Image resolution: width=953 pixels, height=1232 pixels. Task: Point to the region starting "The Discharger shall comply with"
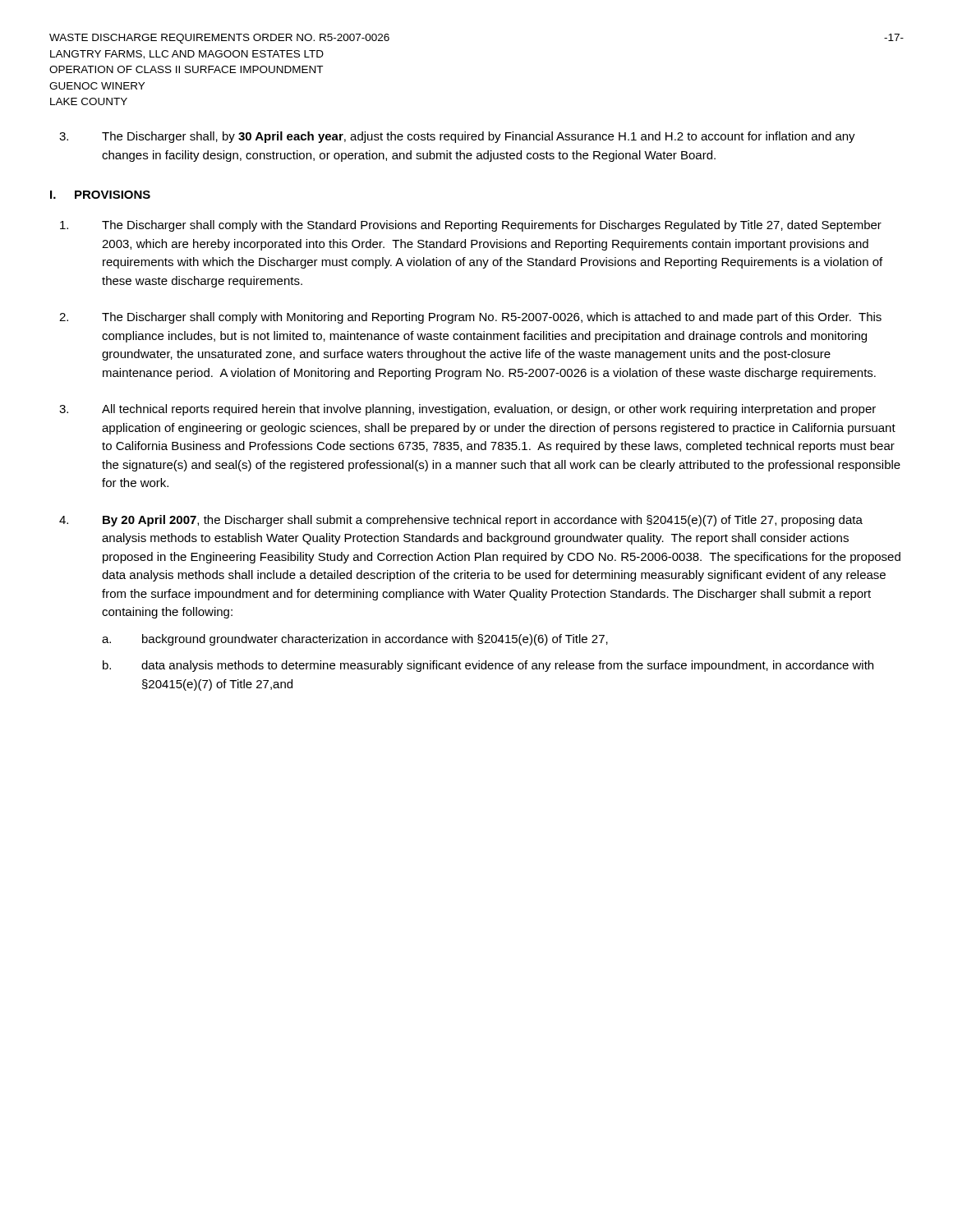(x=476, y=253)
